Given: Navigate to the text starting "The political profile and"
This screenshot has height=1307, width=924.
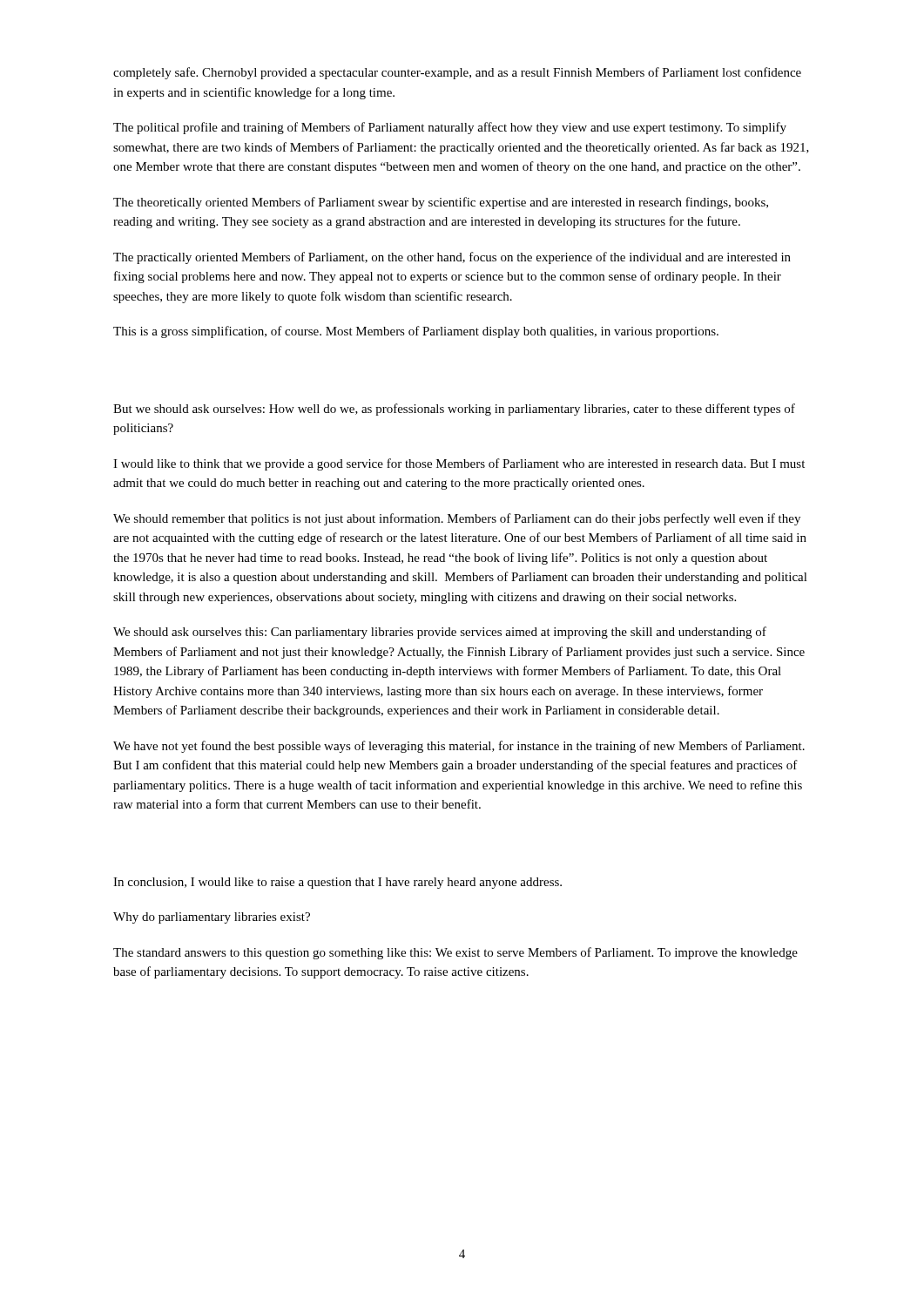Looking at the screenshot, I should point(461,147).
